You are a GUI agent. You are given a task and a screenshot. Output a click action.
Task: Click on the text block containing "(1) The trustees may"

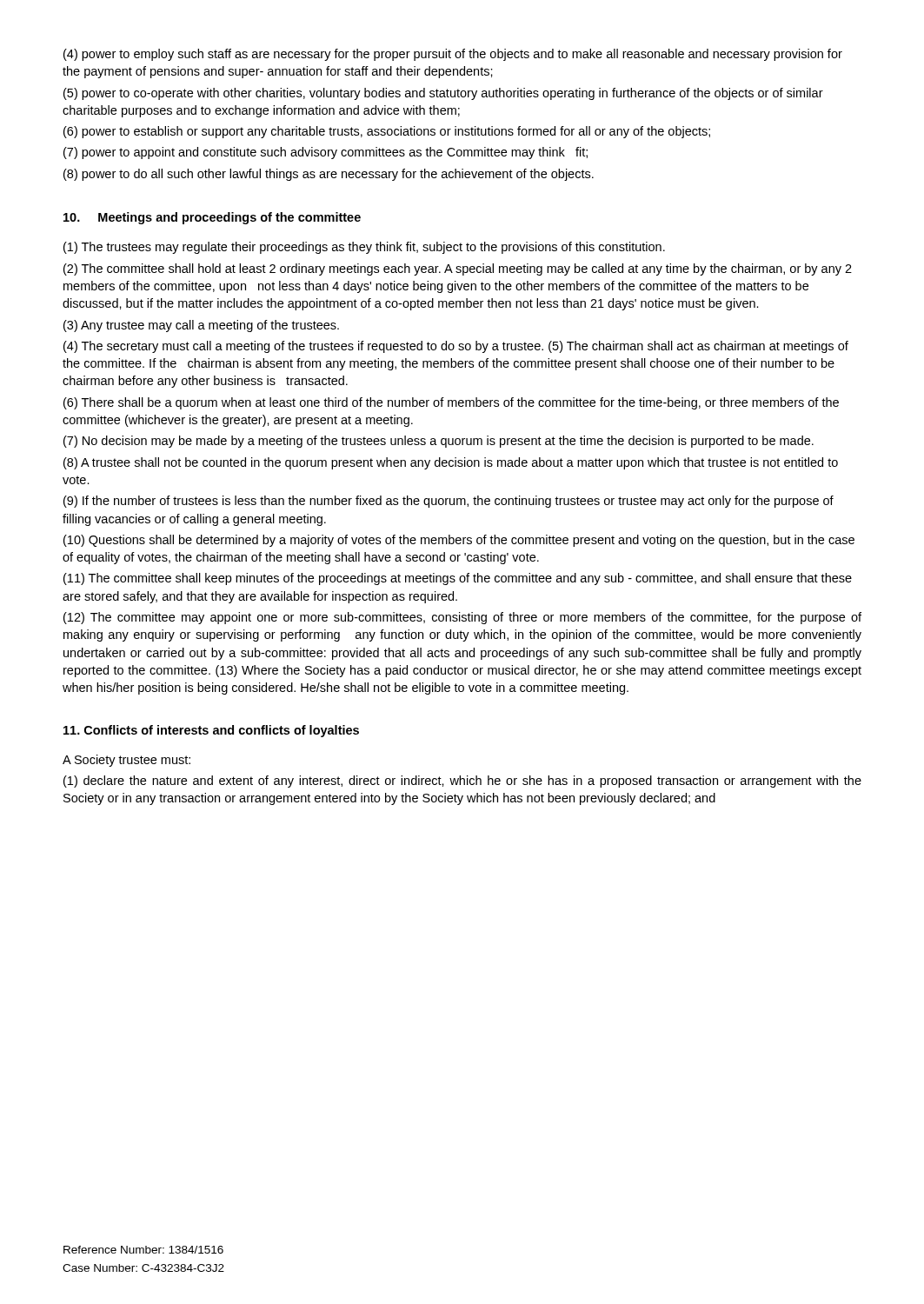[364, 247]
